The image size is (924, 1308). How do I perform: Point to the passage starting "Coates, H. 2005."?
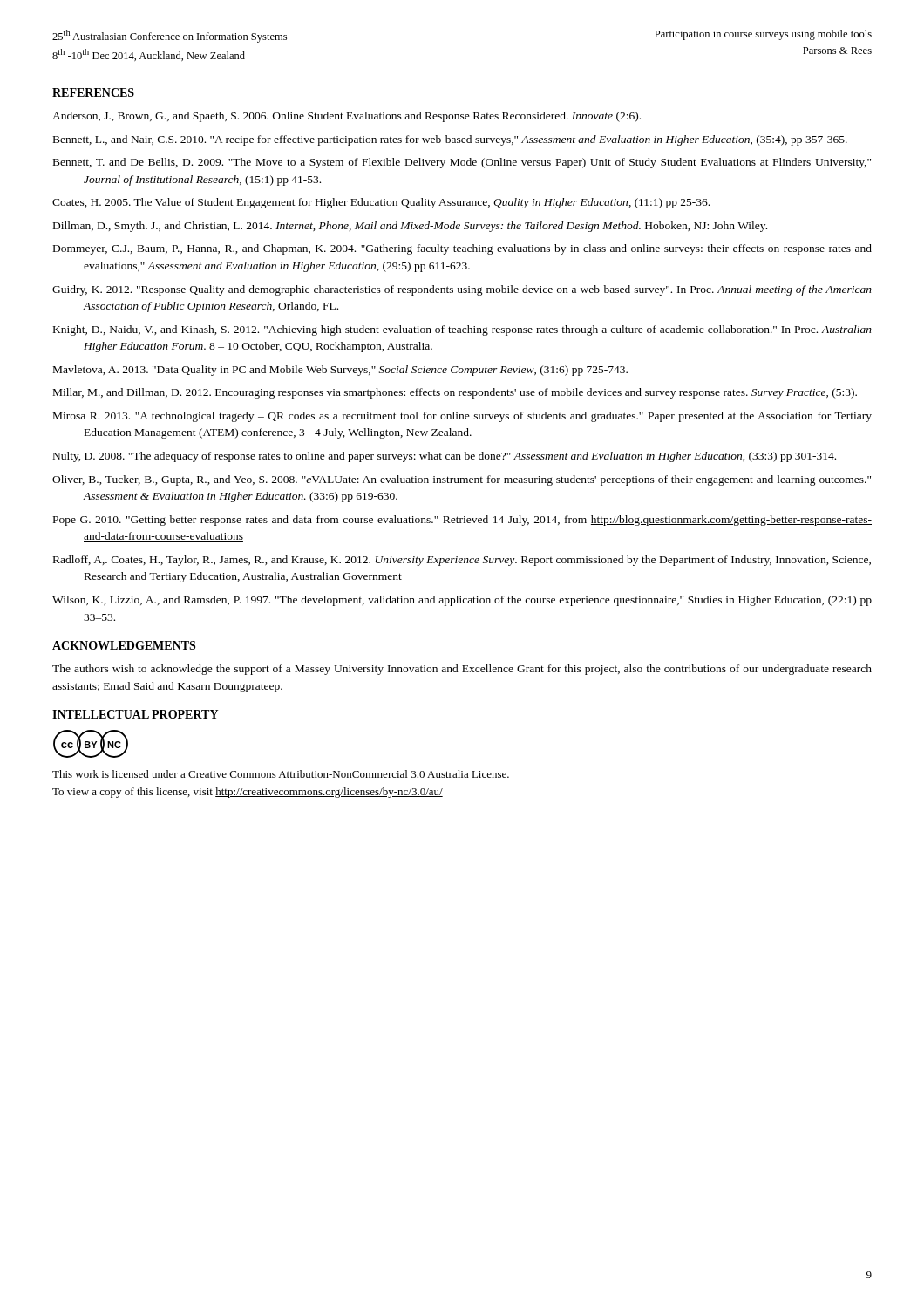381,202
